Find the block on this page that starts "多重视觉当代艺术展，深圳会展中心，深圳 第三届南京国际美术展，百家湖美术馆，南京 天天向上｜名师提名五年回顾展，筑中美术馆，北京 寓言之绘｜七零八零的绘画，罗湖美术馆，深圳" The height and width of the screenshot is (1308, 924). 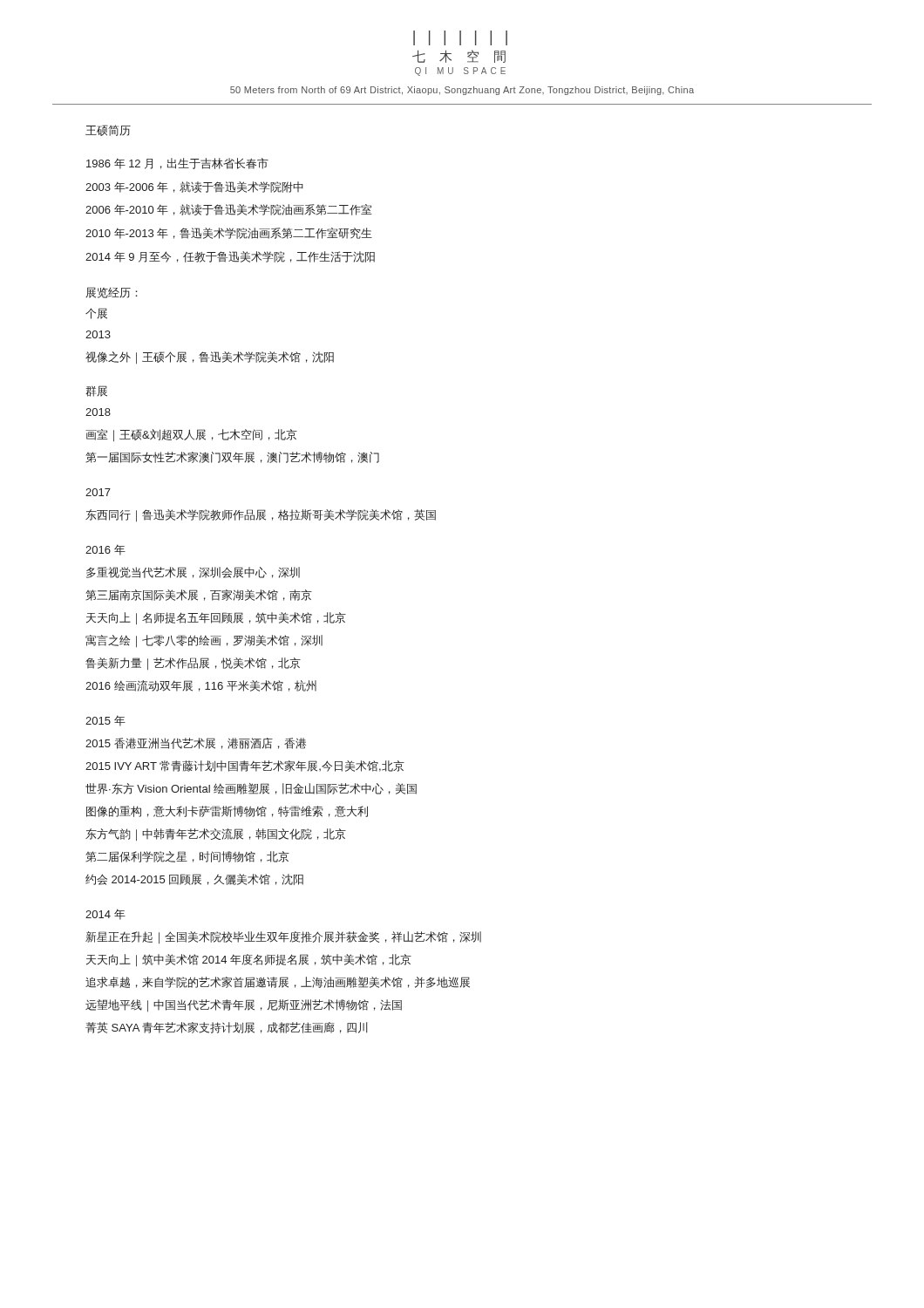pos(216,629)
